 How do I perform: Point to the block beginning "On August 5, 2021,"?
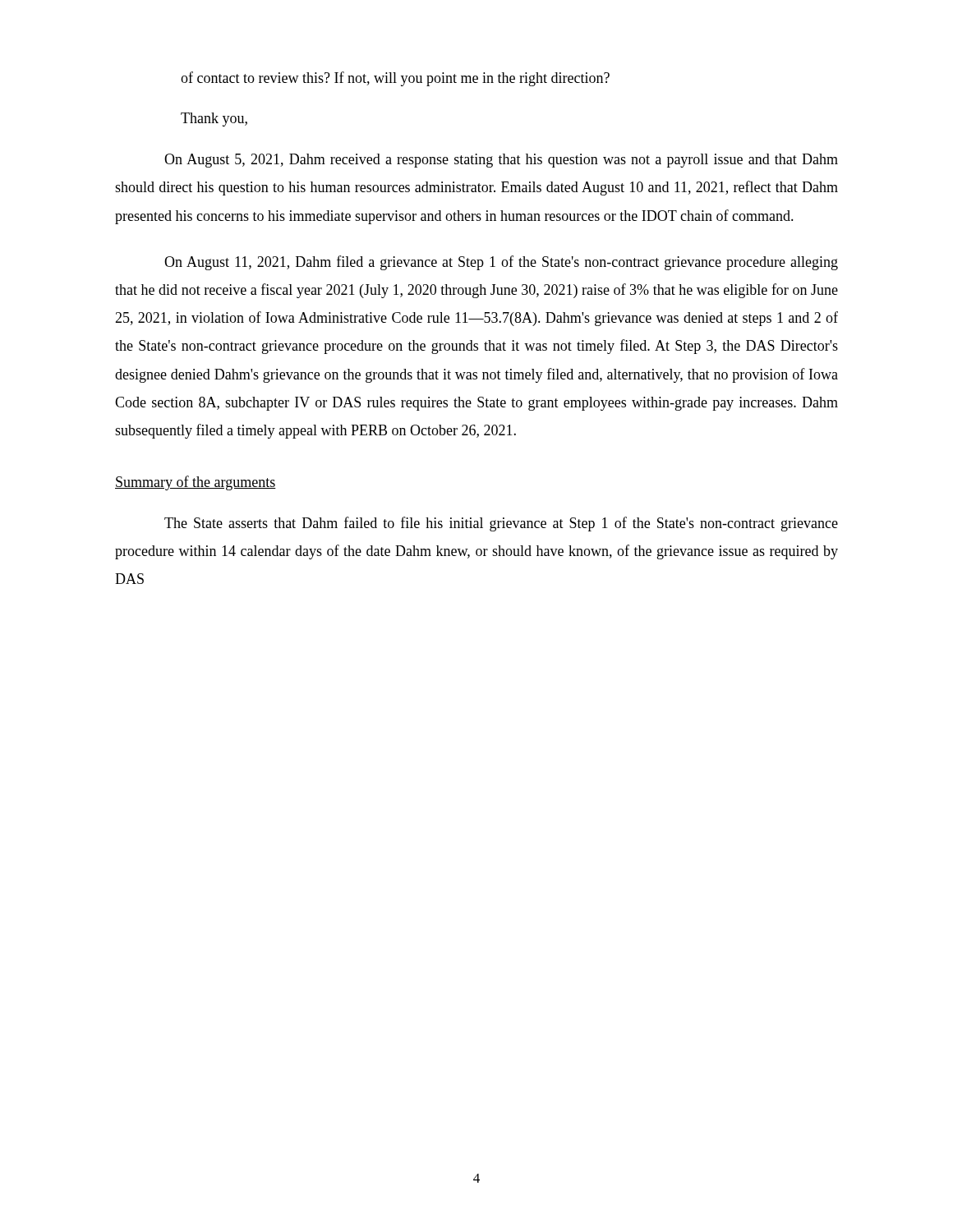[476, 188]
